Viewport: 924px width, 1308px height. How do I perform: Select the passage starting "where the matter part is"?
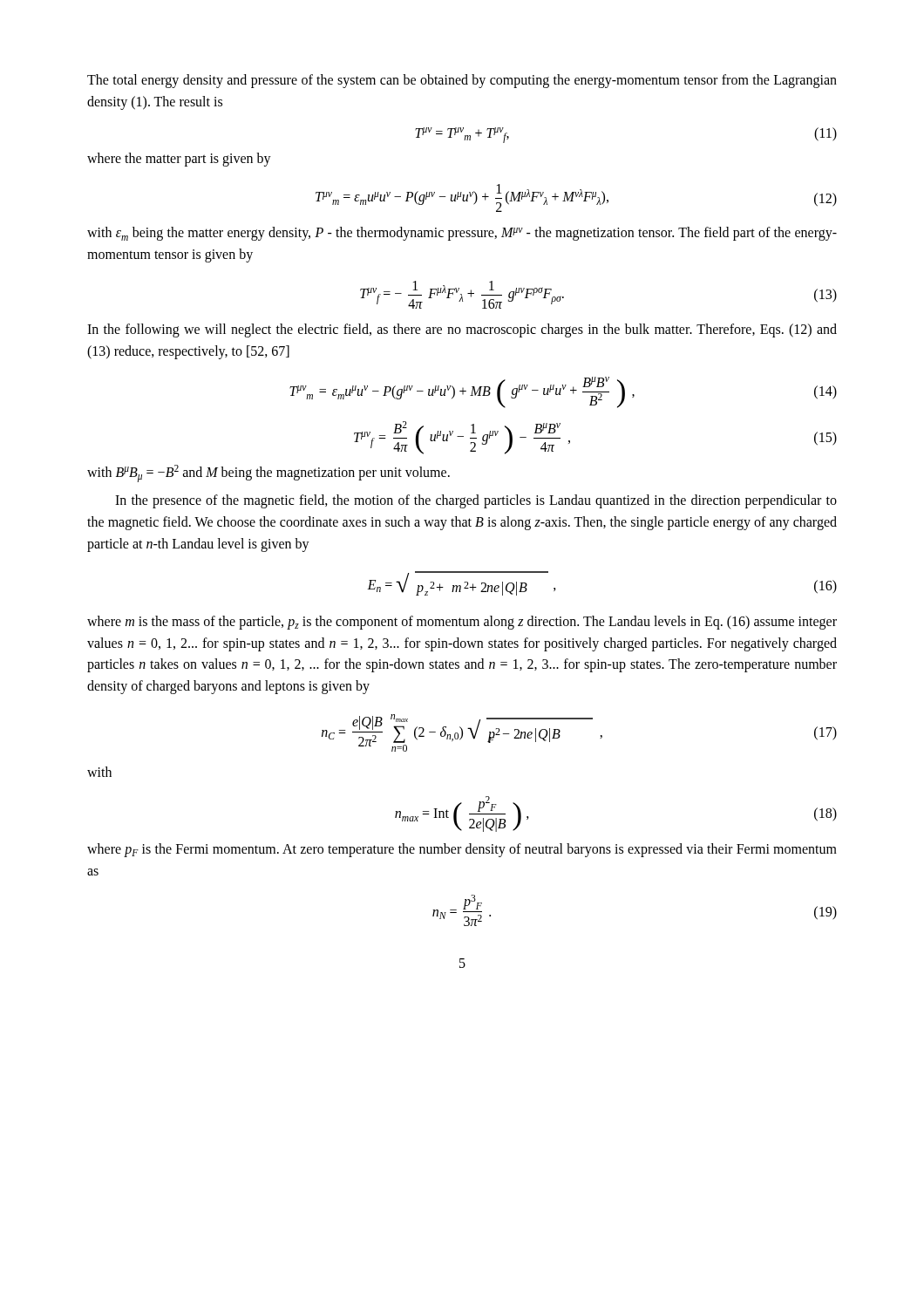(x=179, y=158)
